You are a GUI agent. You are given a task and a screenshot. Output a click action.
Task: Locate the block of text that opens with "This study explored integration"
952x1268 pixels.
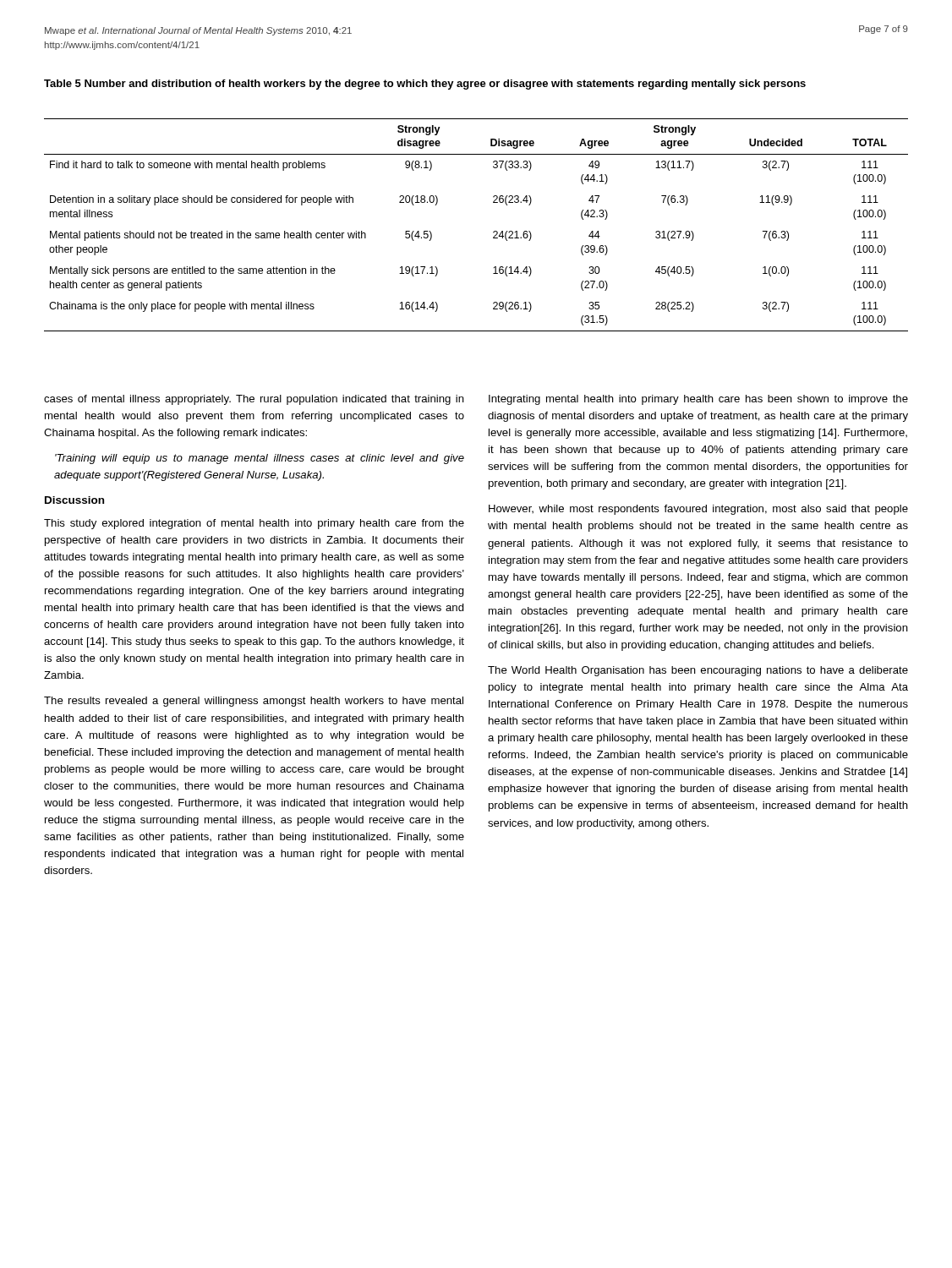click(x=254, y=697)
